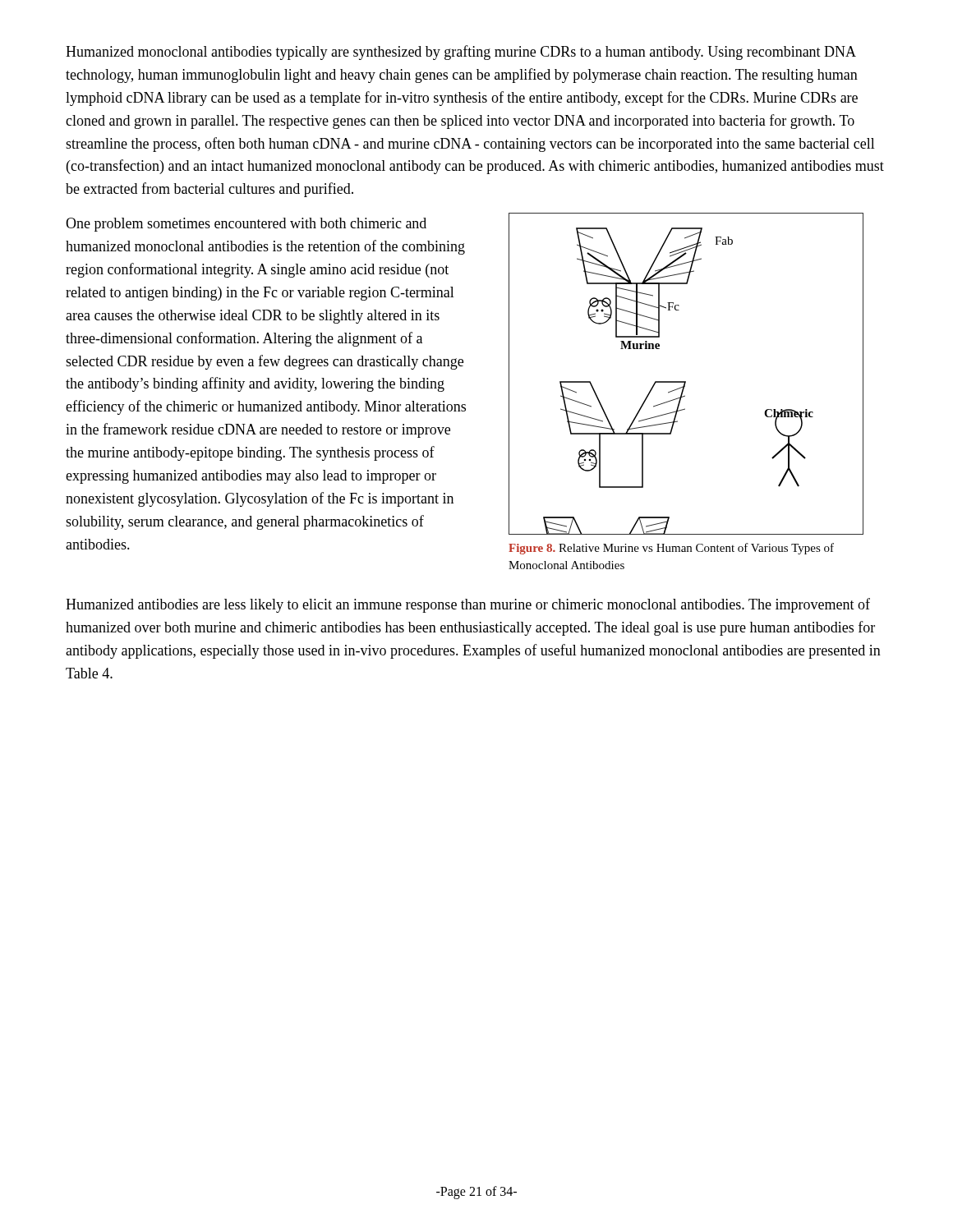Select the text block that says "Humanized monoclonal antibodies typically are synthesized"
953x1232 pixels.
(475, 120)
